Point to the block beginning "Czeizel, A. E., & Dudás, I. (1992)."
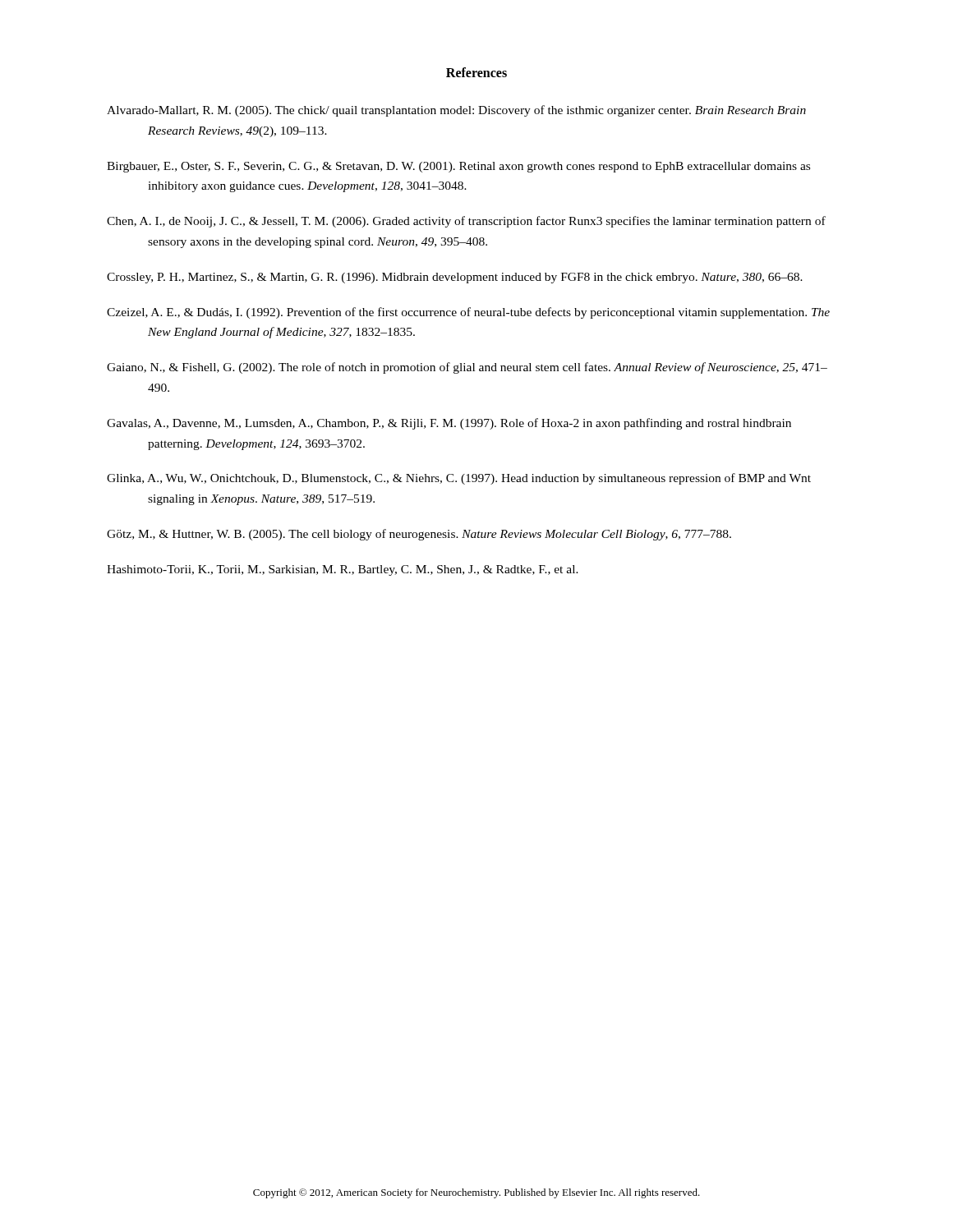The height and width of the screenshot is (1232, 953). tap(468, 322)
